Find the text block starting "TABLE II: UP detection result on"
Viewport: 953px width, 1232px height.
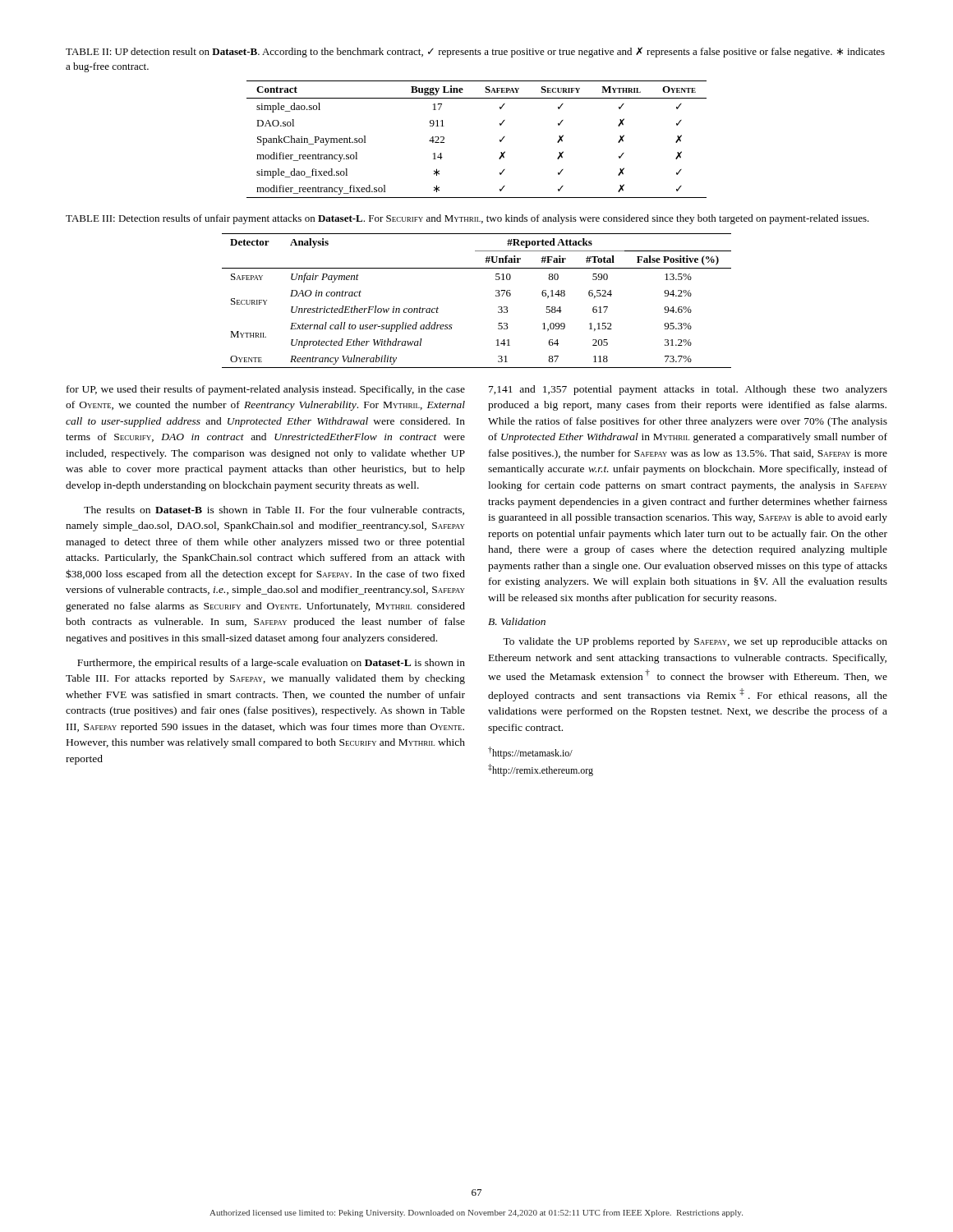pos(475,59)
